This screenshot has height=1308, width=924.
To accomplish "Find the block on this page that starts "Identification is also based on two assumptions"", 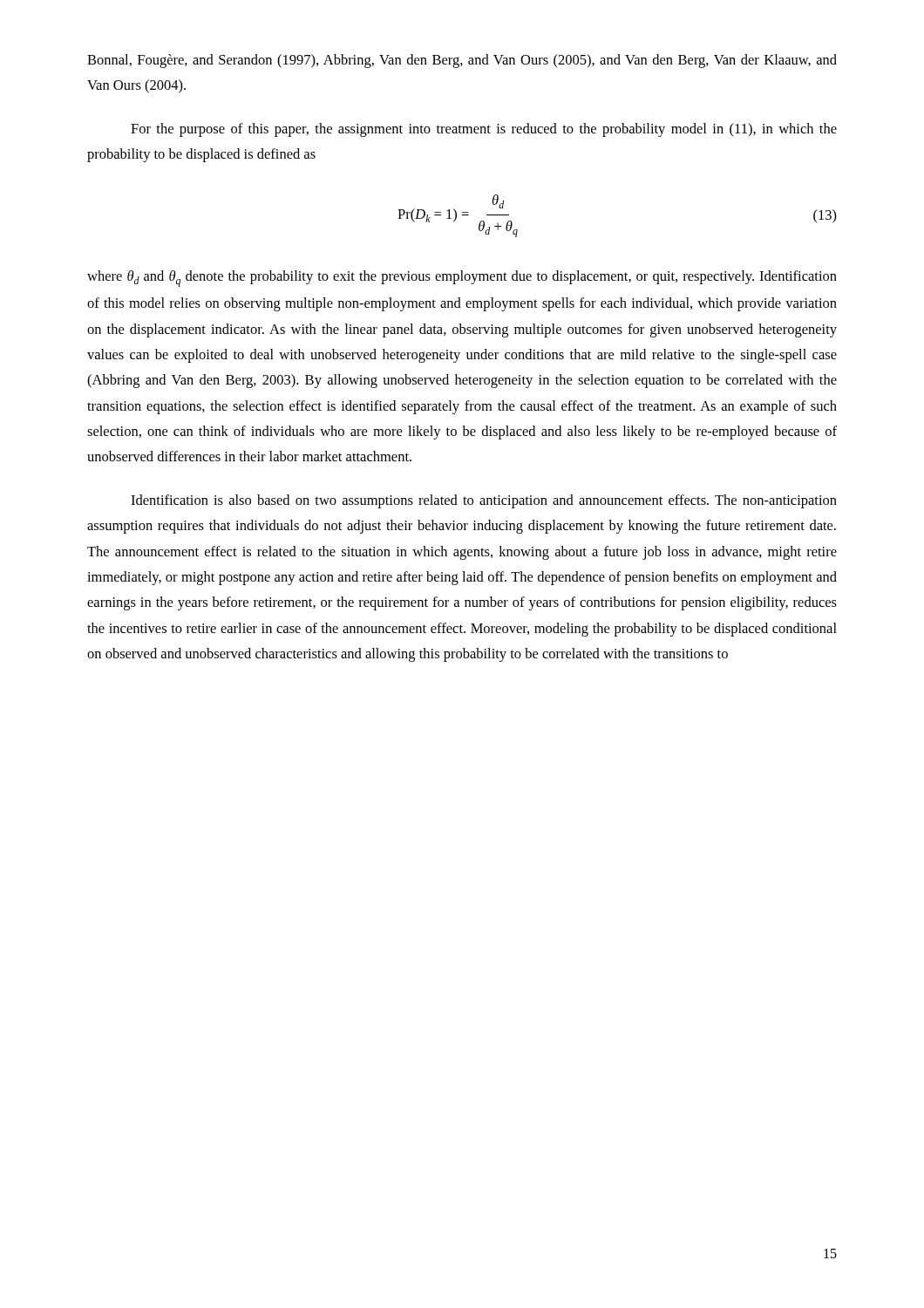I will [x=462, y=577].
